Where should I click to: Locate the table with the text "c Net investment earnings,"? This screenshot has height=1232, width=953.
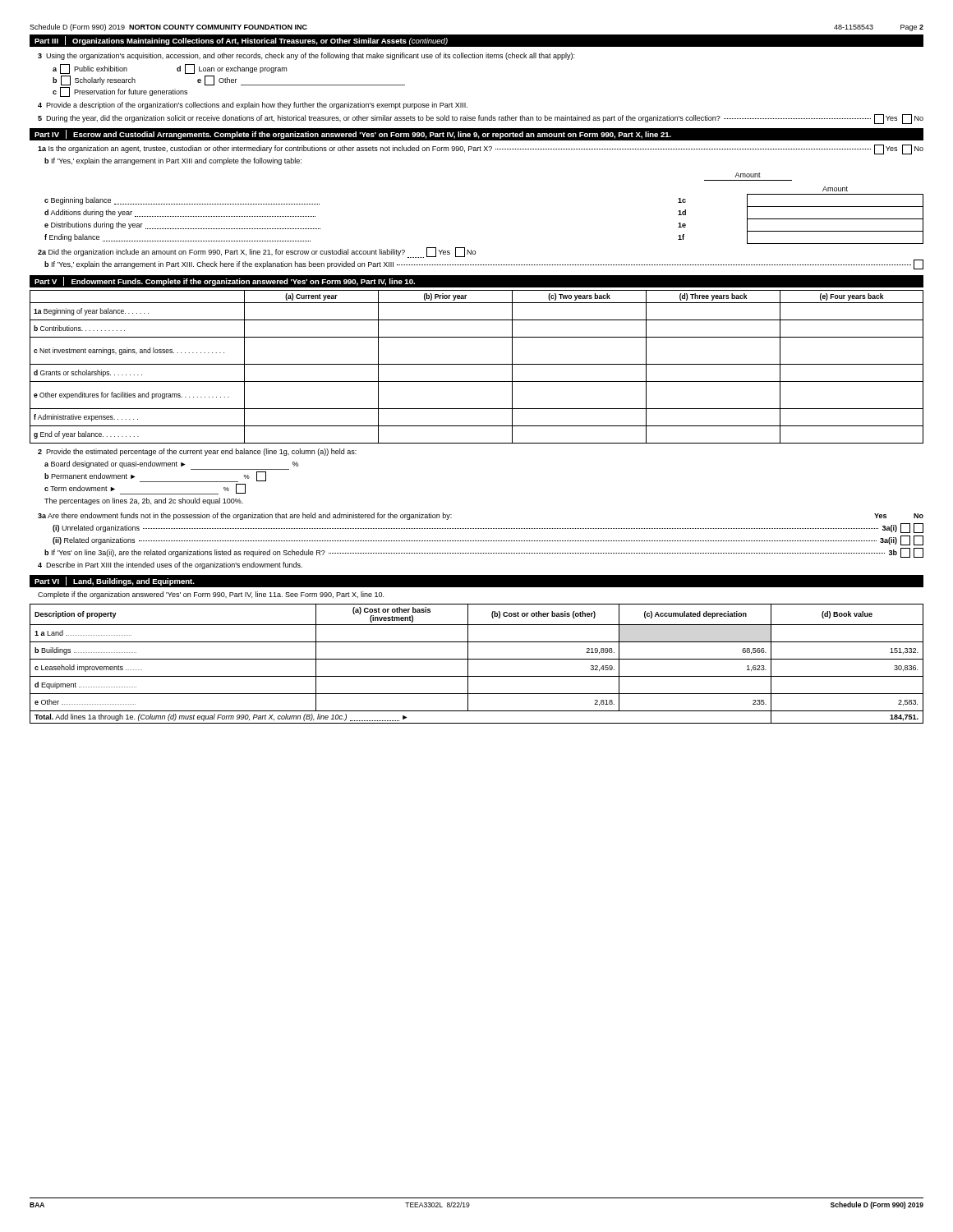476,366
